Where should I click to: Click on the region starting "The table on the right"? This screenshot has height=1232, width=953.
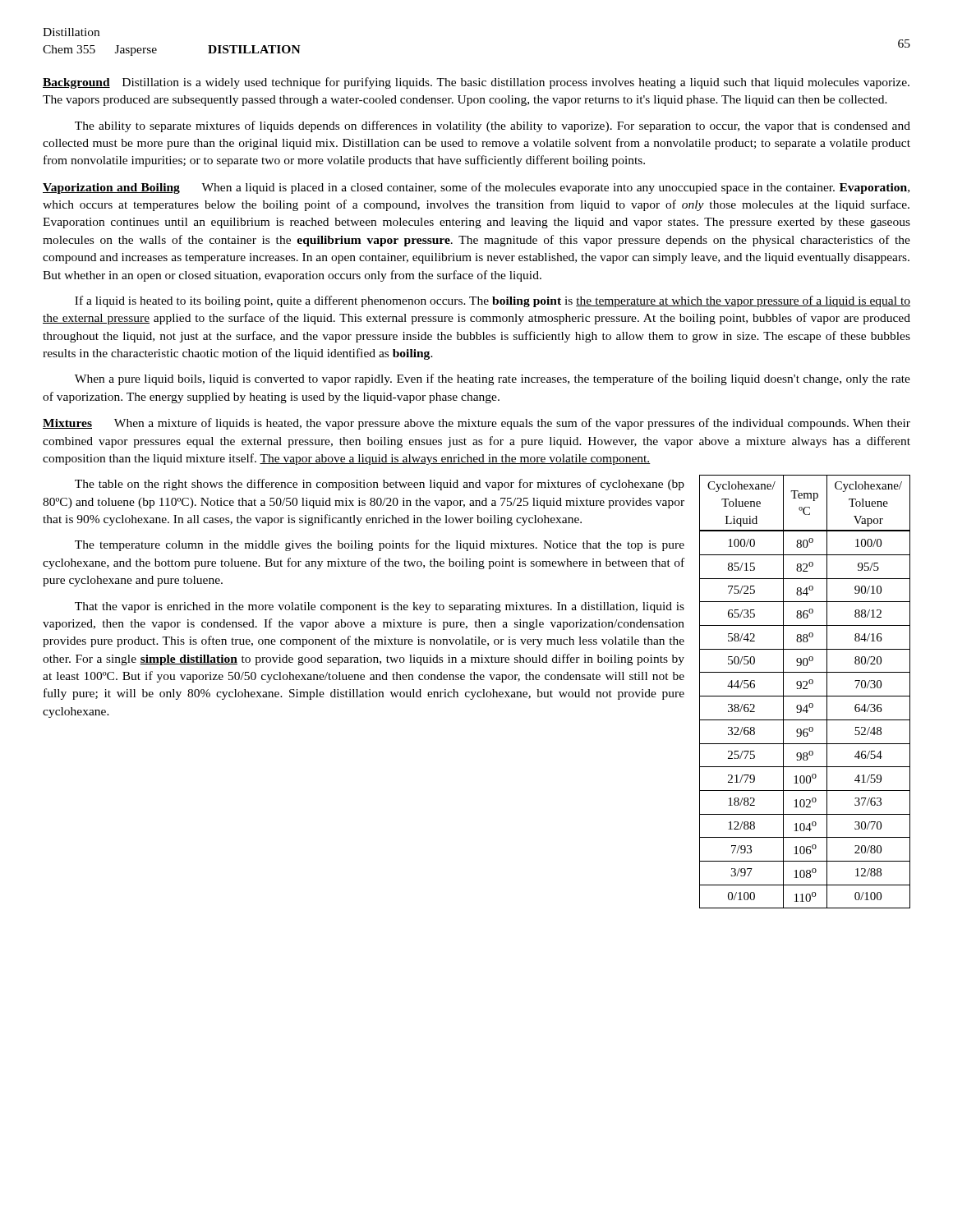tap(364, 501)
